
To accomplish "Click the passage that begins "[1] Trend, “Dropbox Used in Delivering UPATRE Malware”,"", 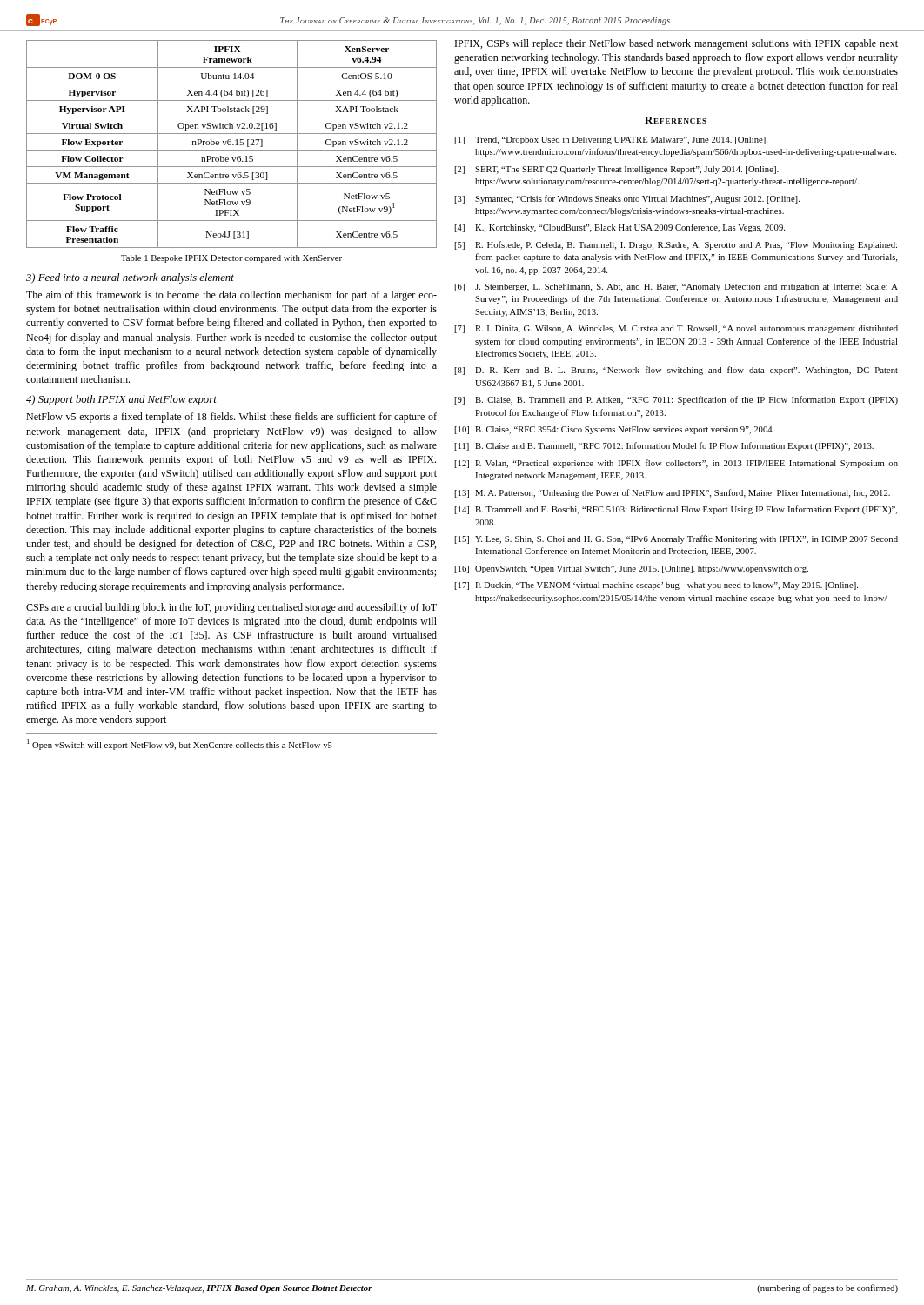I will pyautogui.click(x=676, y=146).
